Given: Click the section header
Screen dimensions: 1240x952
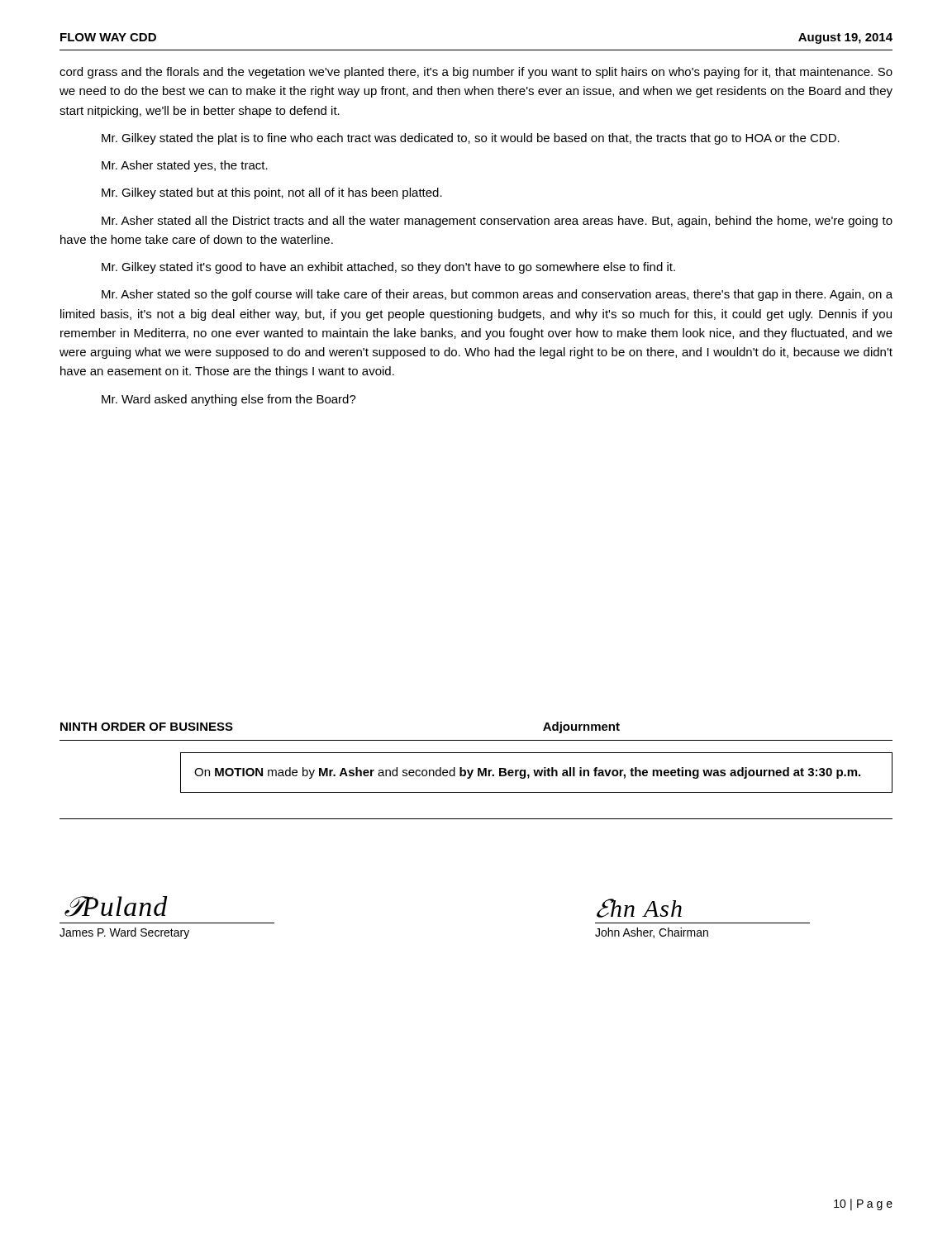Looking at the screenshot, I should [340, 726].
